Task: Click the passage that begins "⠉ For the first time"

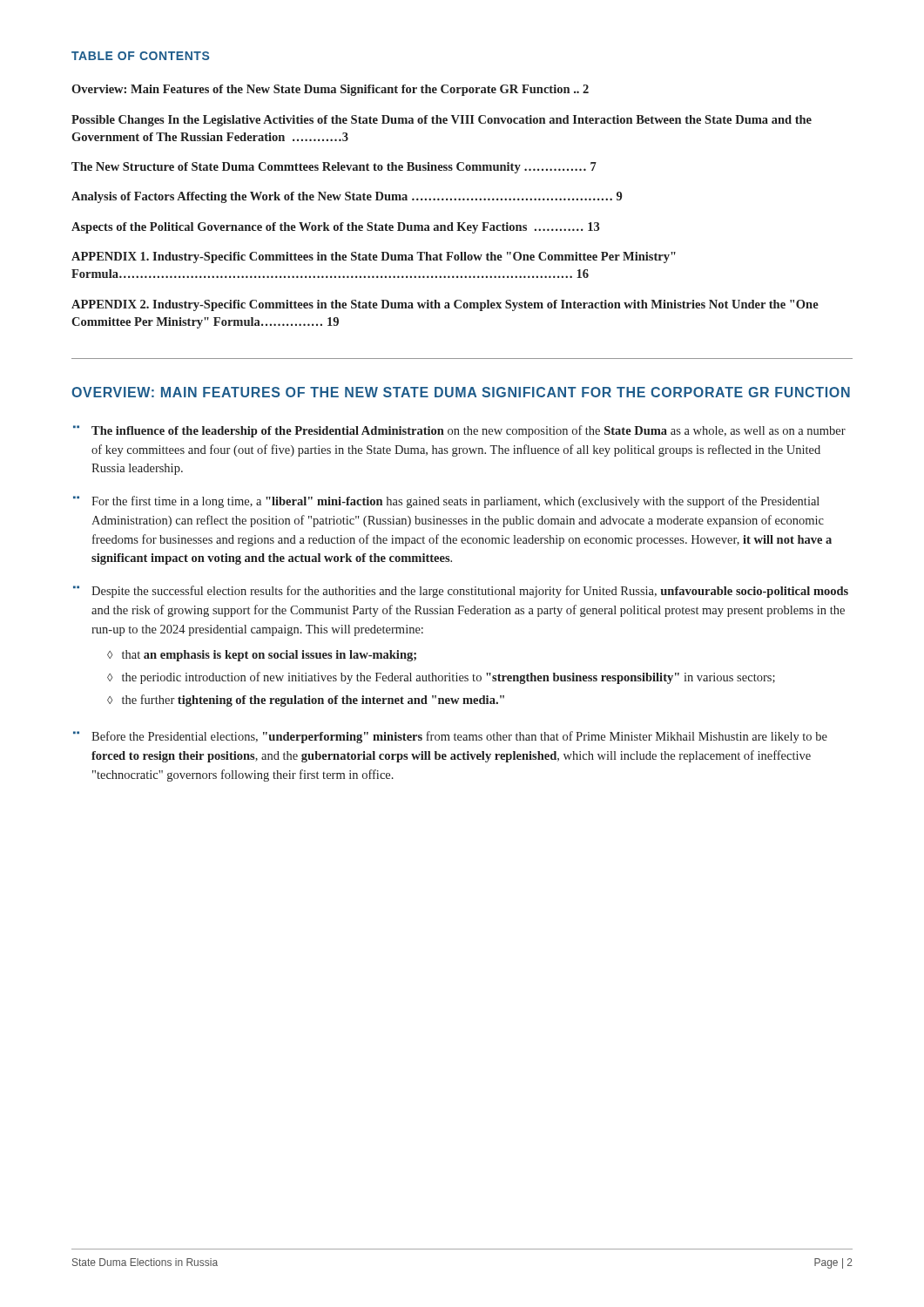Action: coord(462,530)
